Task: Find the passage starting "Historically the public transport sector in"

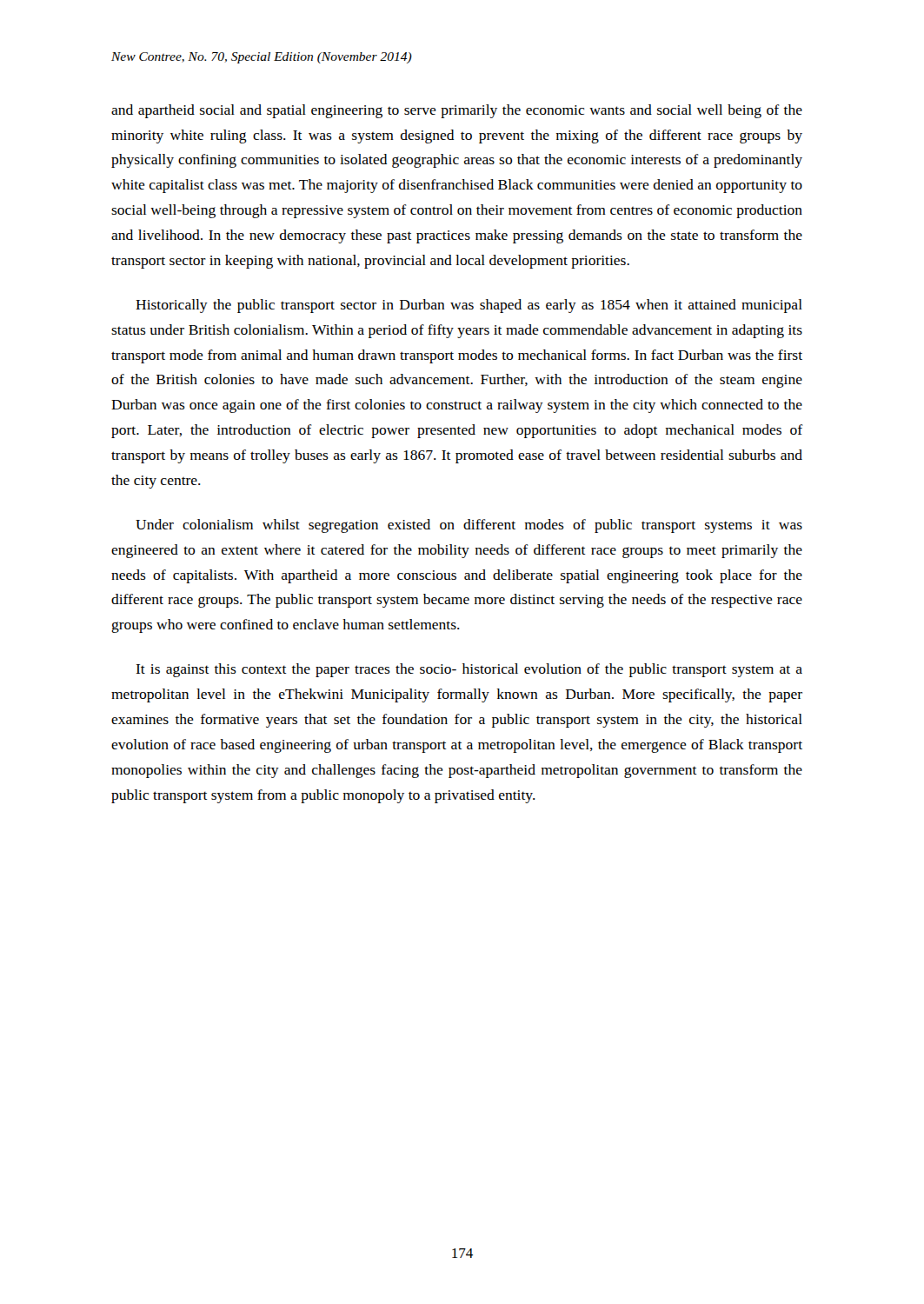Action: pos(457,392)
